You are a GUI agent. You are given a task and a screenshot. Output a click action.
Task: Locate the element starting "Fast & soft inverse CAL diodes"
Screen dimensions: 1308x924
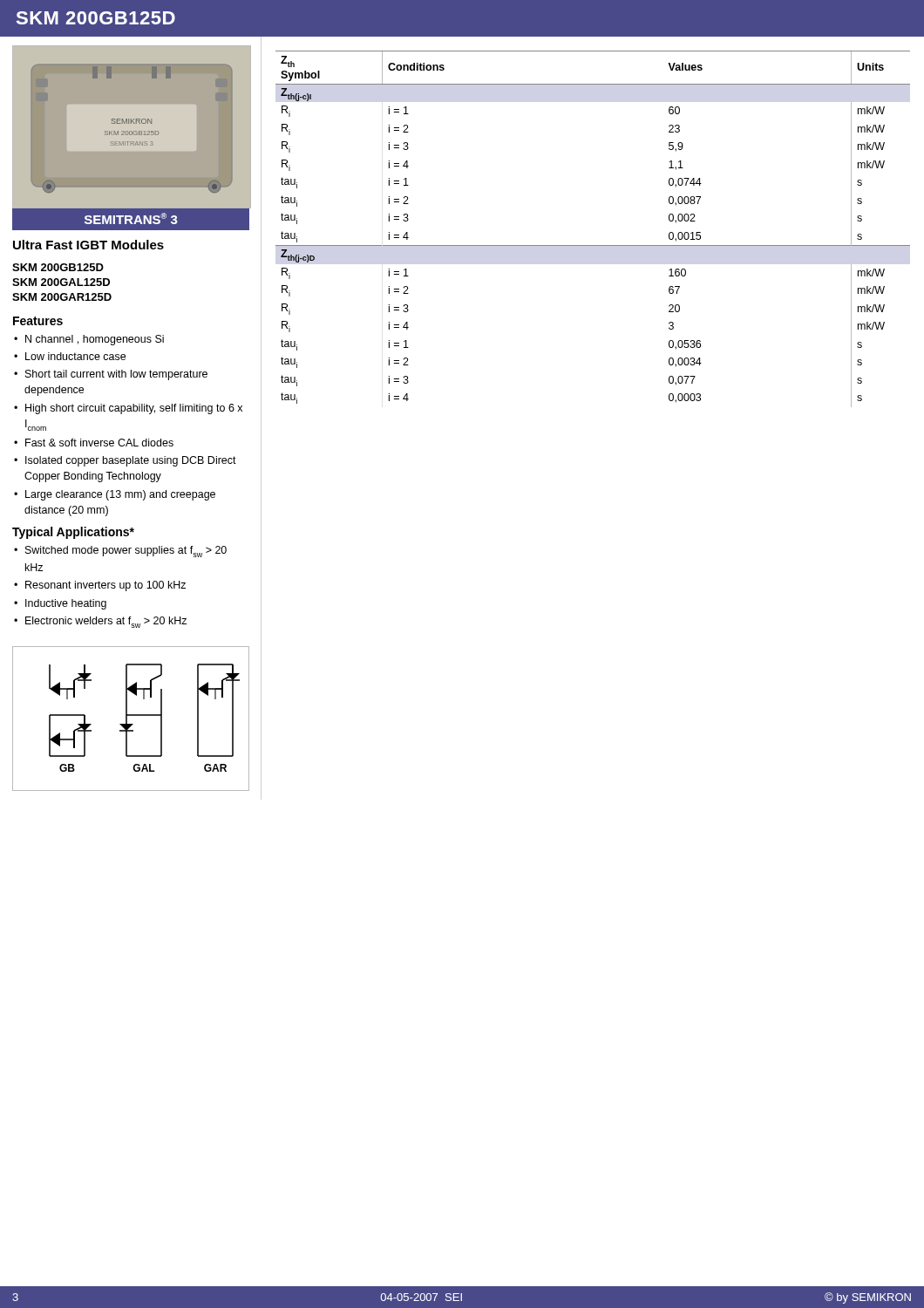(x=99, y=443)
